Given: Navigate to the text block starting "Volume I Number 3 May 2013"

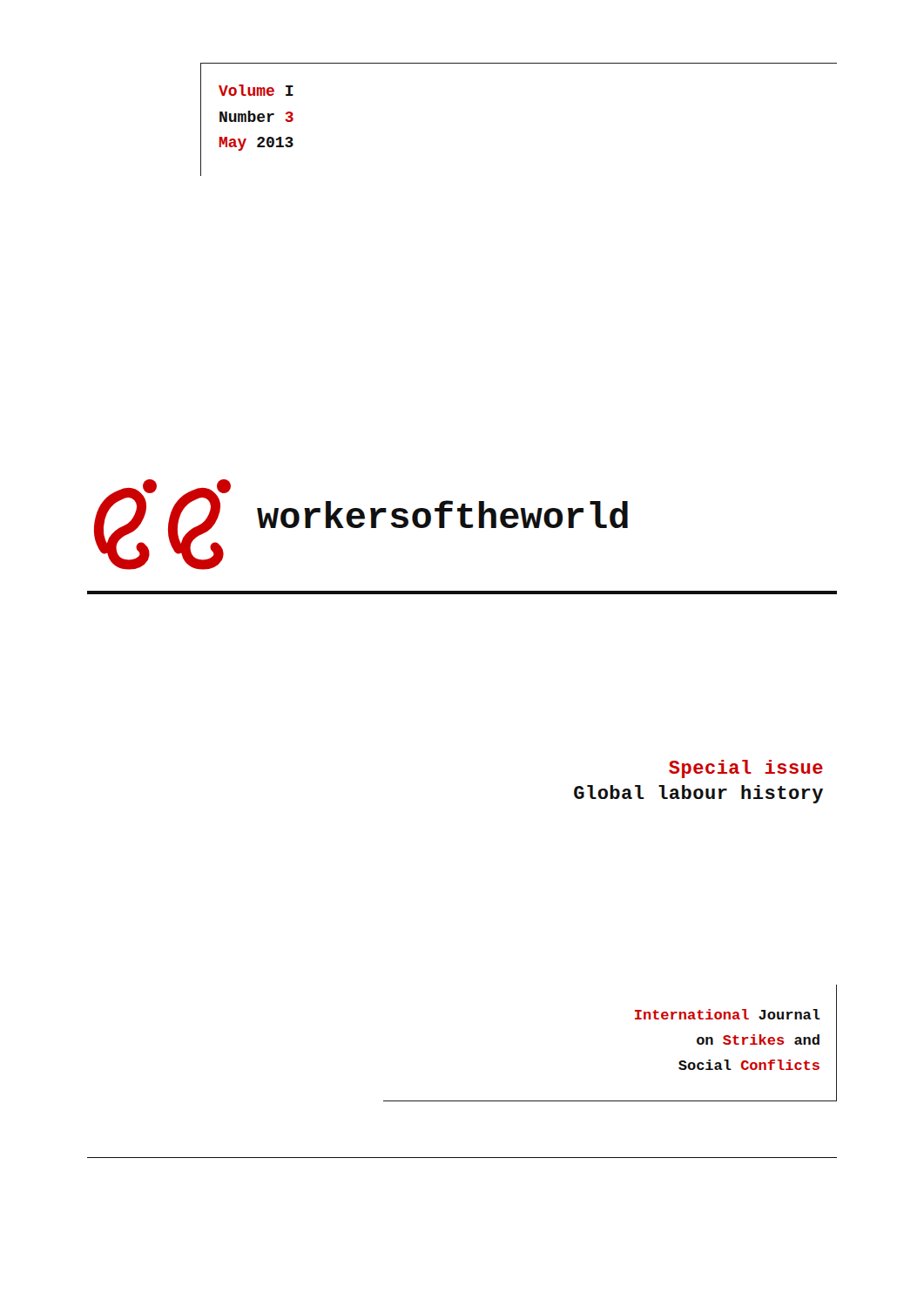Looking at the screenshot, I should 256,90.
